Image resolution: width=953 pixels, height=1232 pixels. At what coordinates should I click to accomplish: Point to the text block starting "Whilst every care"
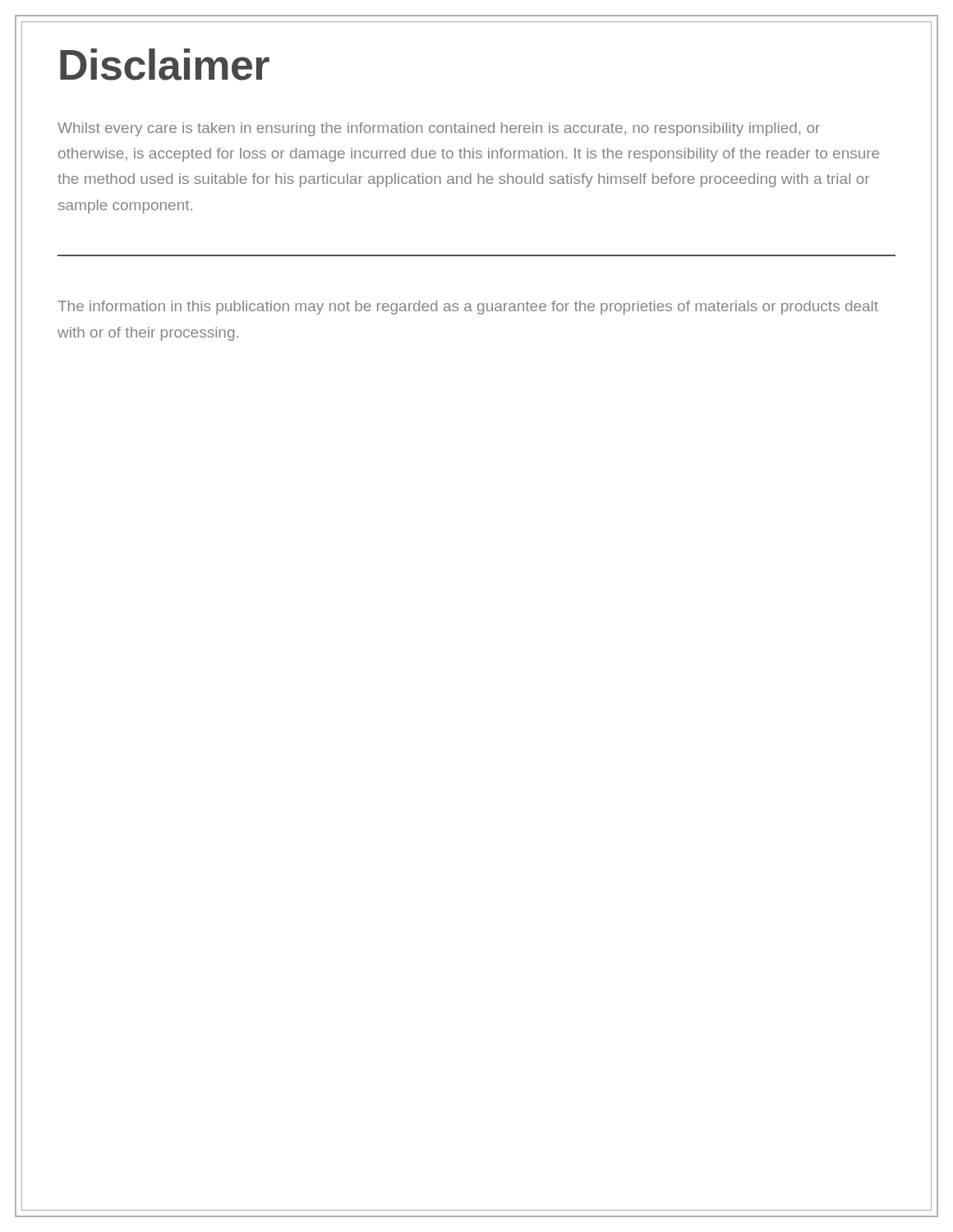point(469,166)
